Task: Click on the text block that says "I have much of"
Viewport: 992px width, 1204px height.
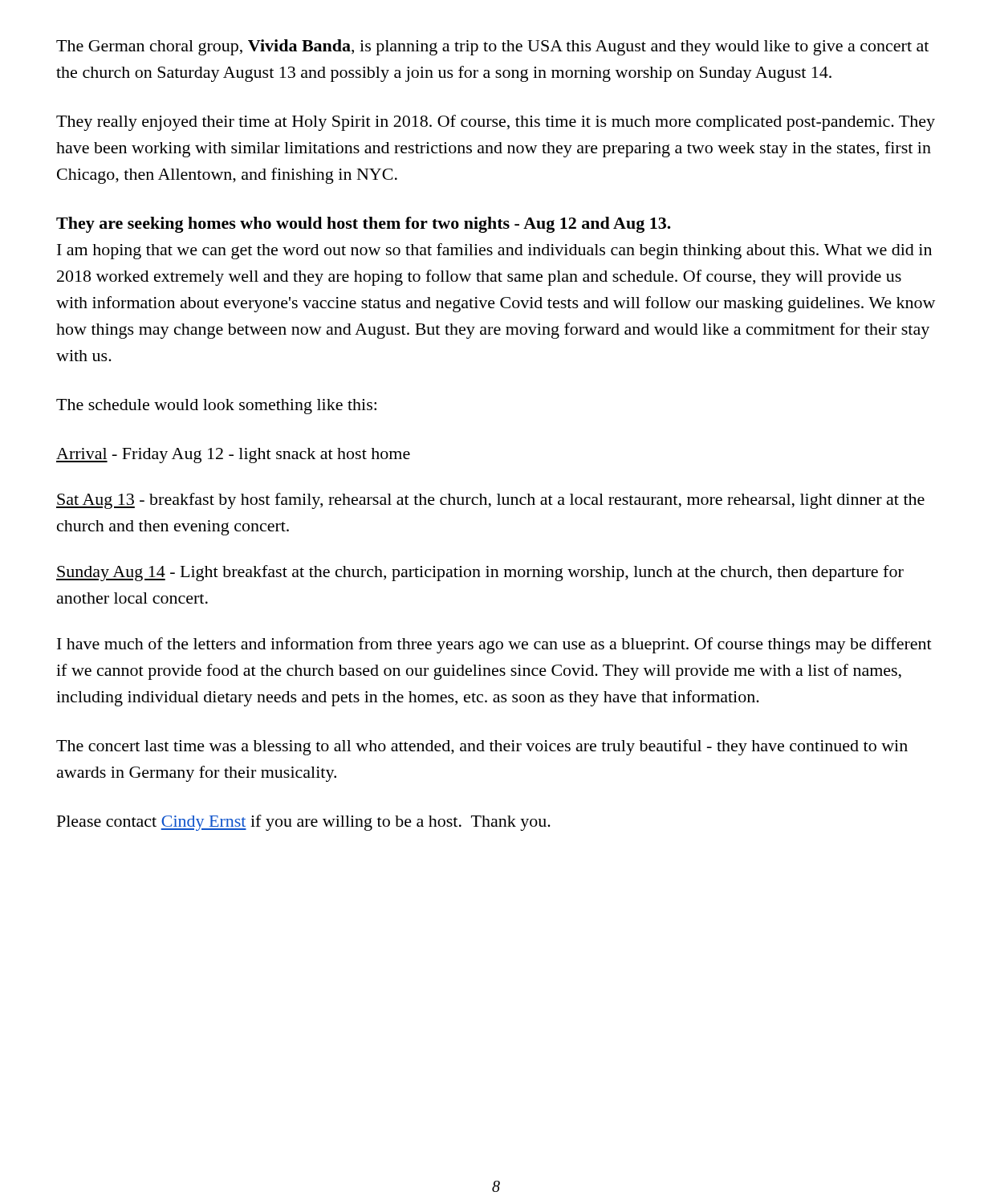Action: (494, 670)
